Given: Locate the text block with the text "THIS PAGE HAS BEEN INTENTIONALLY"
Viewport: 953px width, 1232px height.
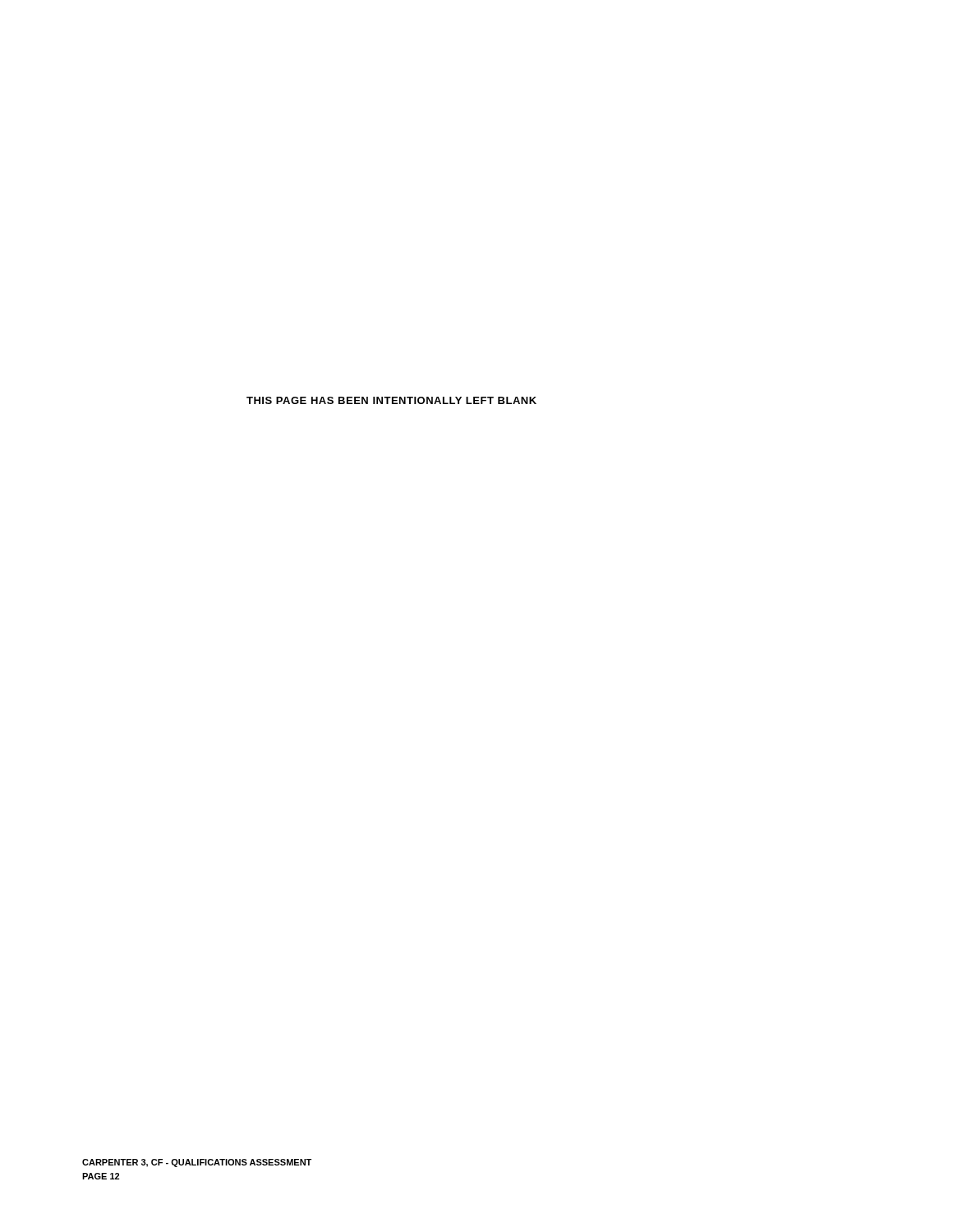Looking at the screenshot, I should coord(392,400).
